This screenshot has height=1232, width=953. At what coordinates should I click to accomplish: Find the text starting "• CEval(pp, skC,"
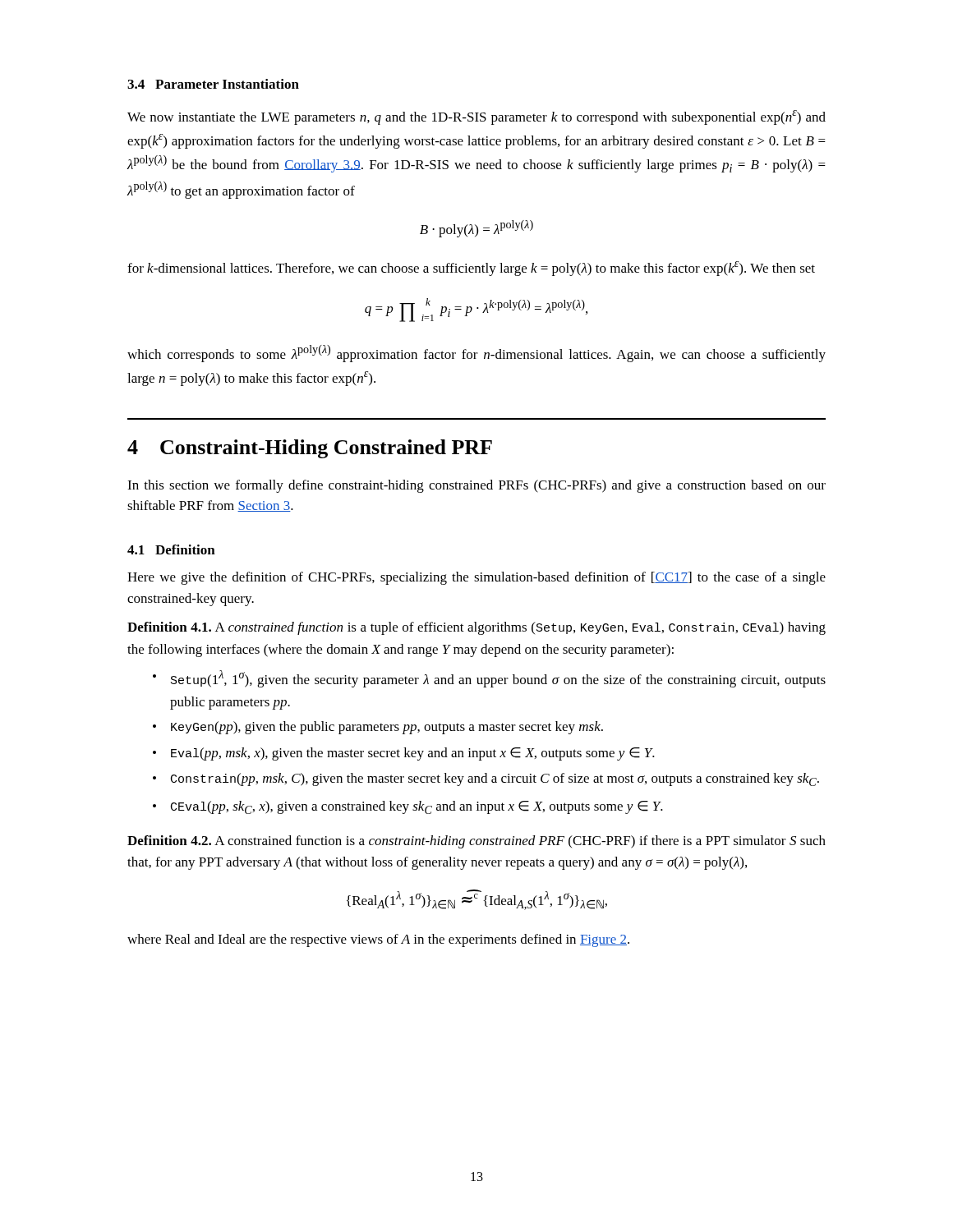[408, 807]
